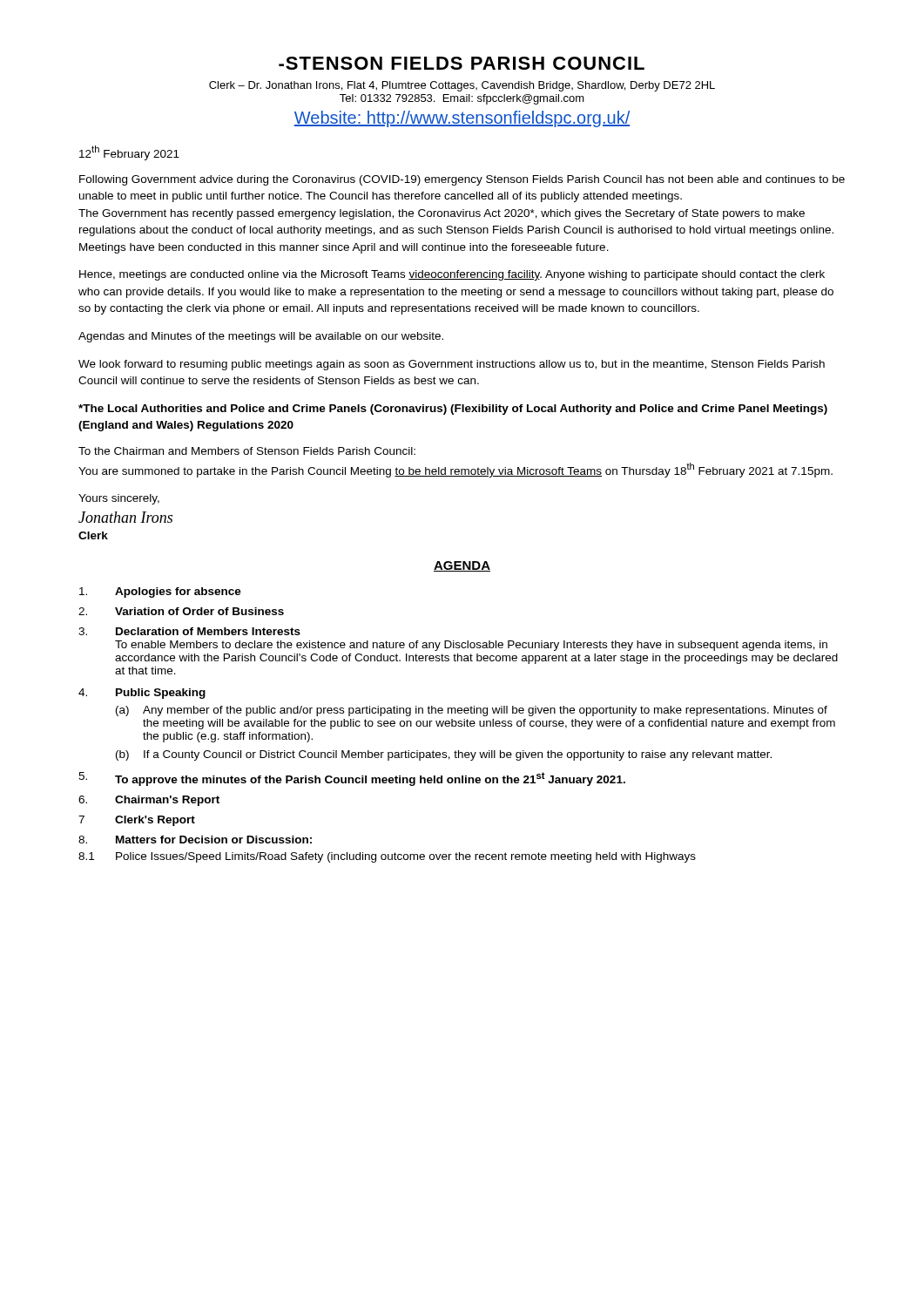Find the region starting "Apologies for absence"
This screenshot has height=1307, width=924.
click(160, 593)
